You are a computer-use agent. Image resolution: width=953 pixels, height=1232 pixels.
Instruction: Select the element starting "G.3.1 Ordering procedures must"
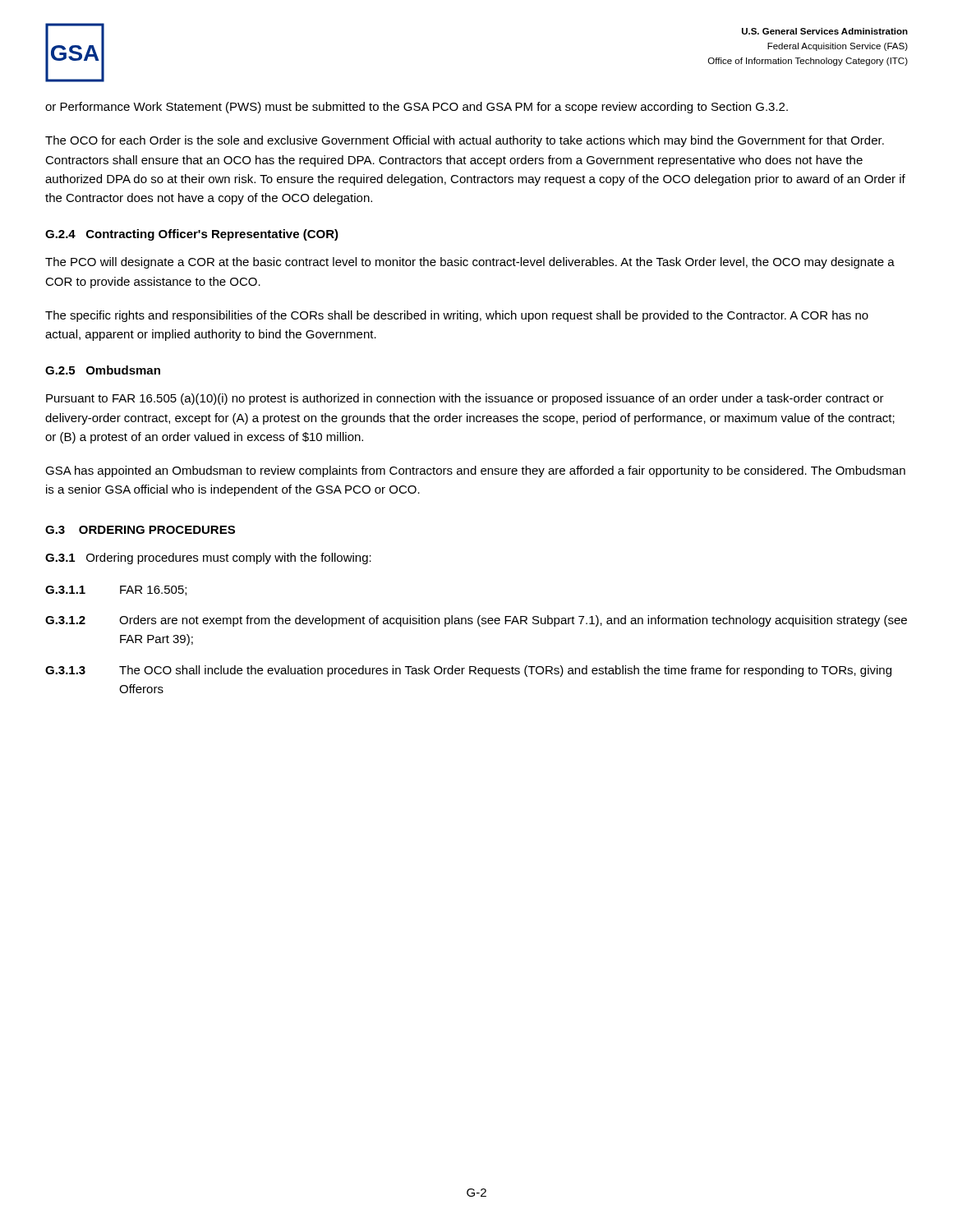(x=209, y=557)
